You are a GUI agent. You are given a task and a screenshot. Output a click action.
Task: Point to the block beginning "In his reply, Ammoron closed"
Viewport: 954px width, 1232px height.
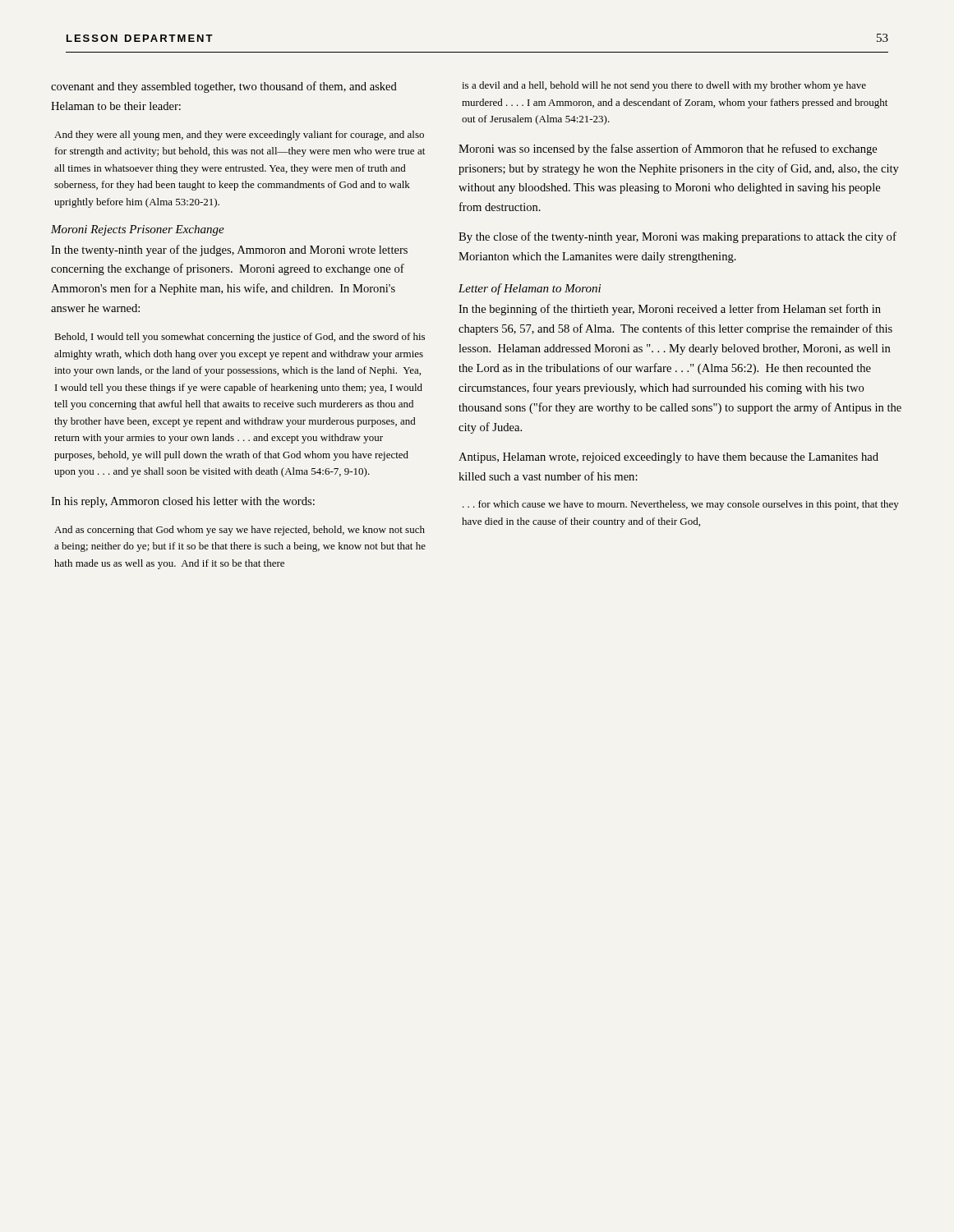coord(183,501)
